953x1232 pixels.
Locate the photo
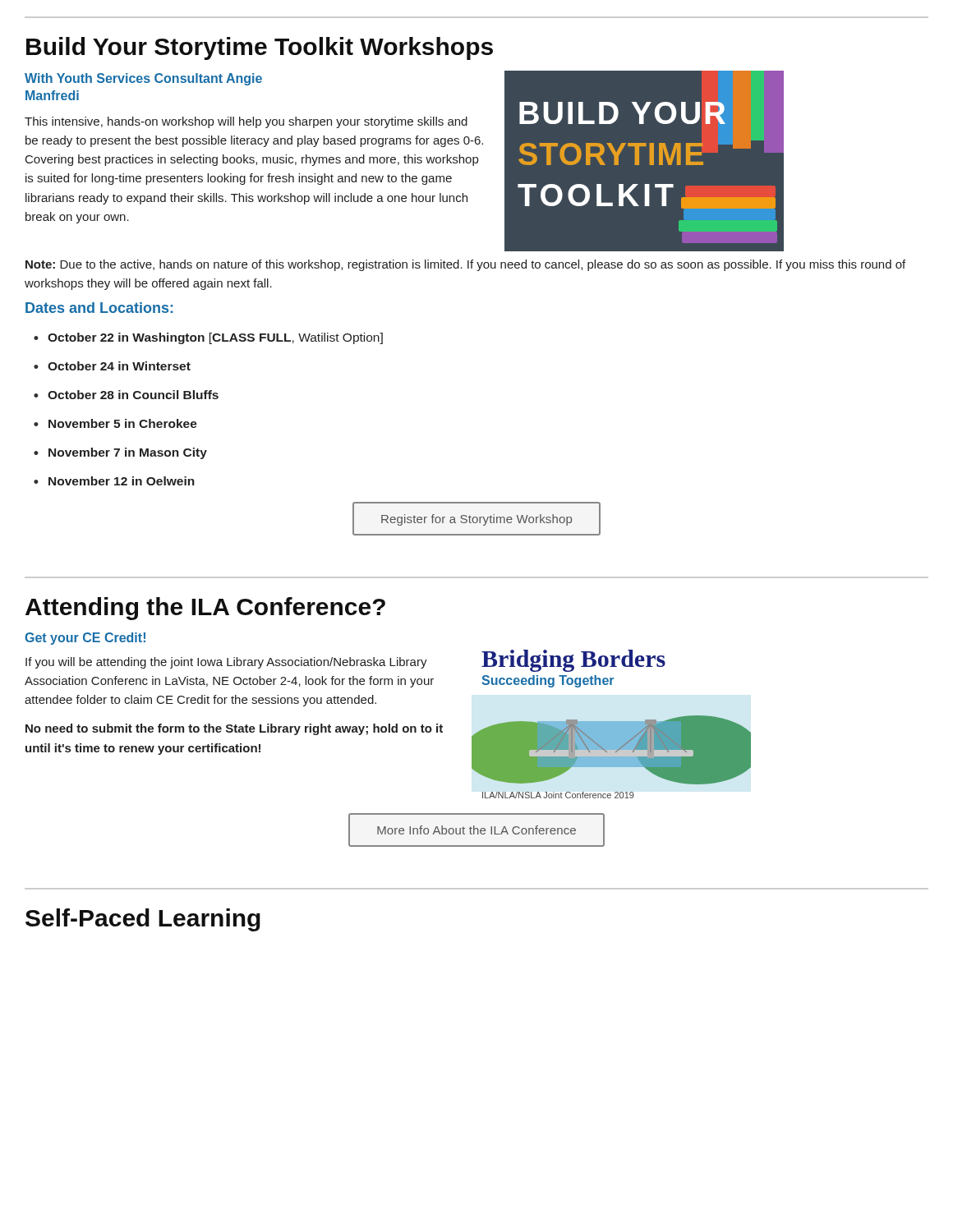(x=644, y=163)
